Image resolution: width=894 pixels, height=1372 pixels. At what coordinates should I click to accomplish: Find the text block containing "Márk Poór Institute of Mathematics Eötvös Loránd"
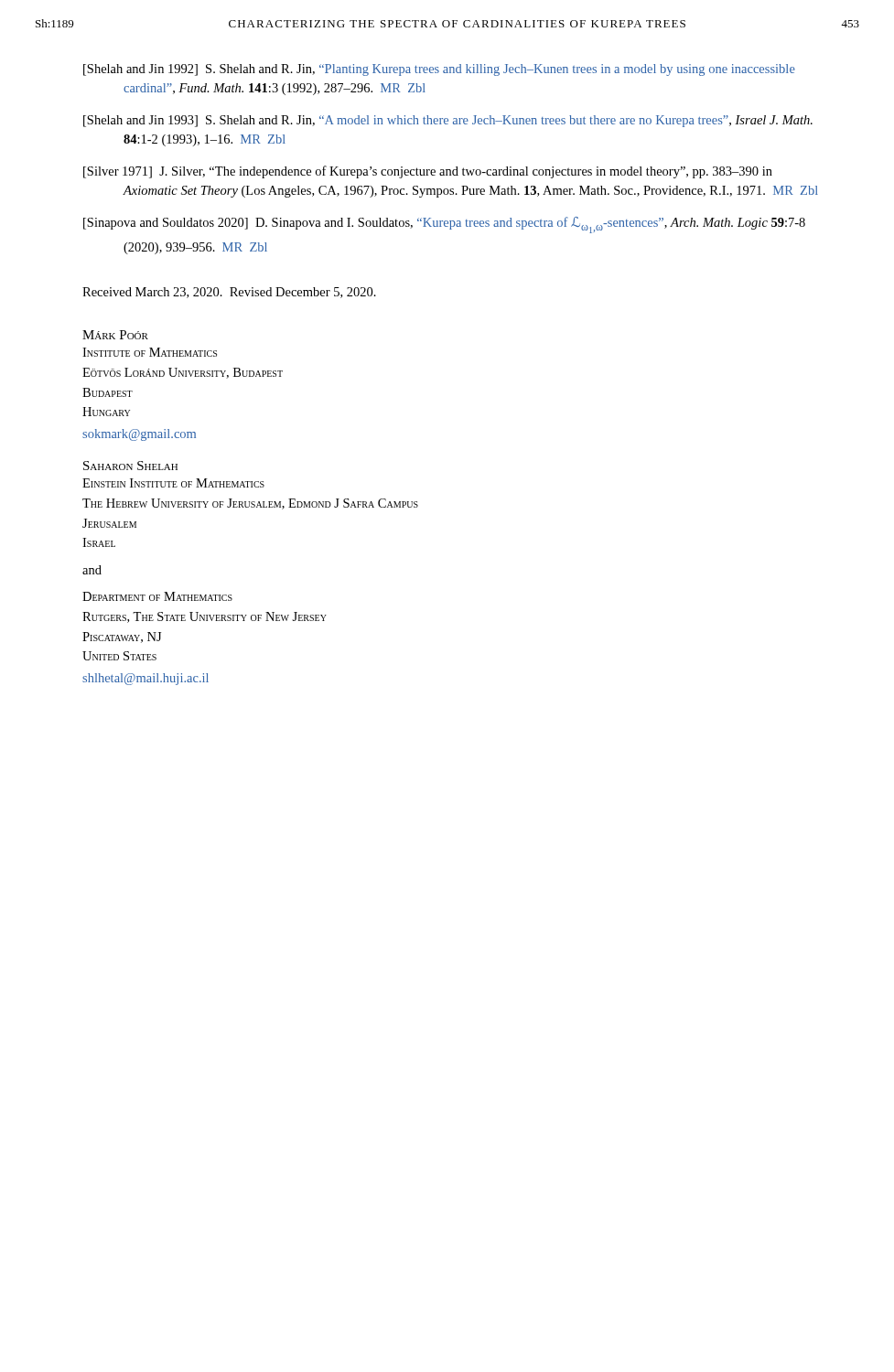click(x=115, y=335)
